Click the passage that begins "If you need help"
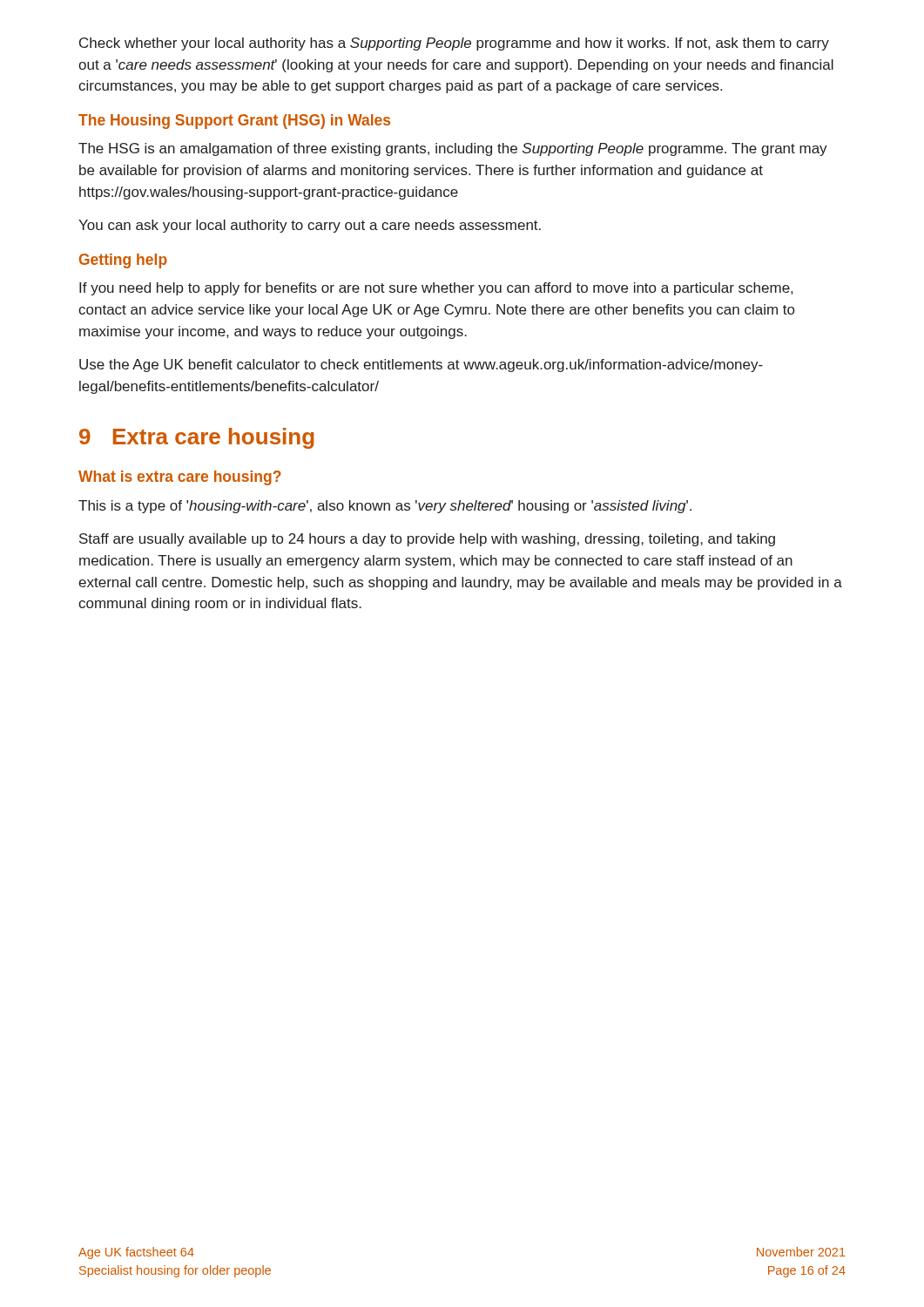 click(462, 310)
